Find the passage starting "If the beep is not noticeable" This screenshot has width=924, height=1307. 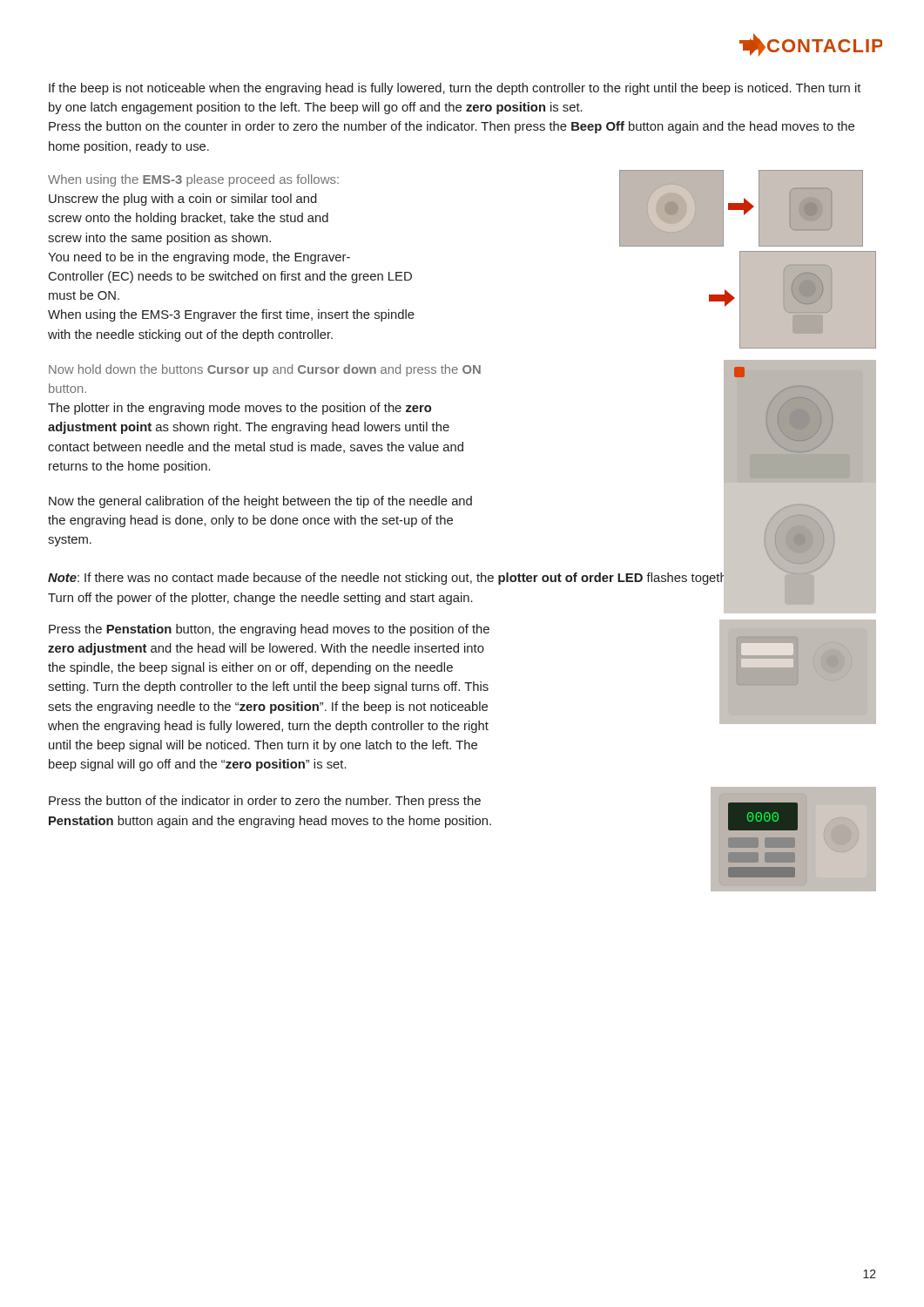coord(454,117)
